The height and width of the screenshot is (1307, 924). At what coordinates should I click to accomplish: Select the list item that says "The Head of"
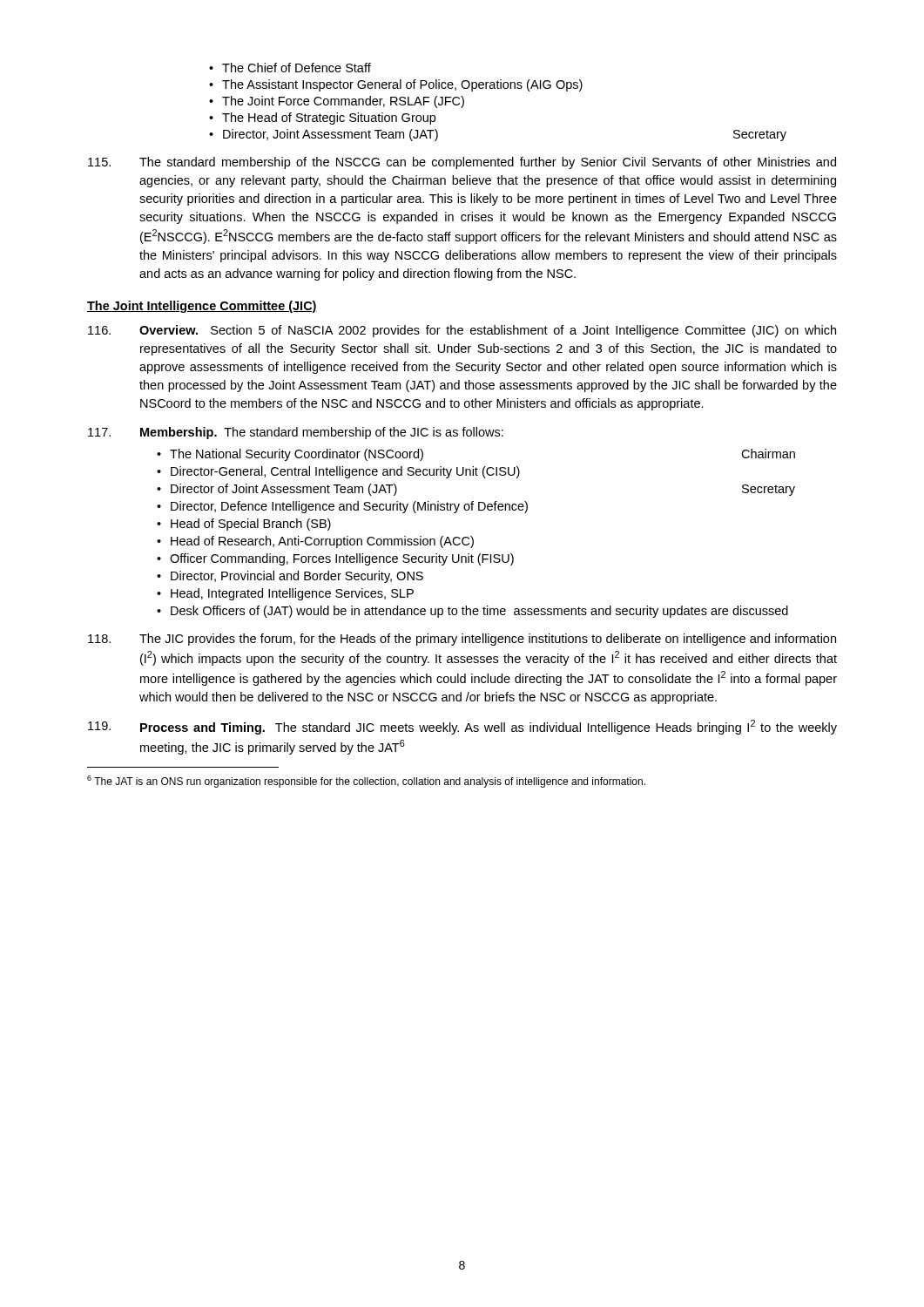462,118
